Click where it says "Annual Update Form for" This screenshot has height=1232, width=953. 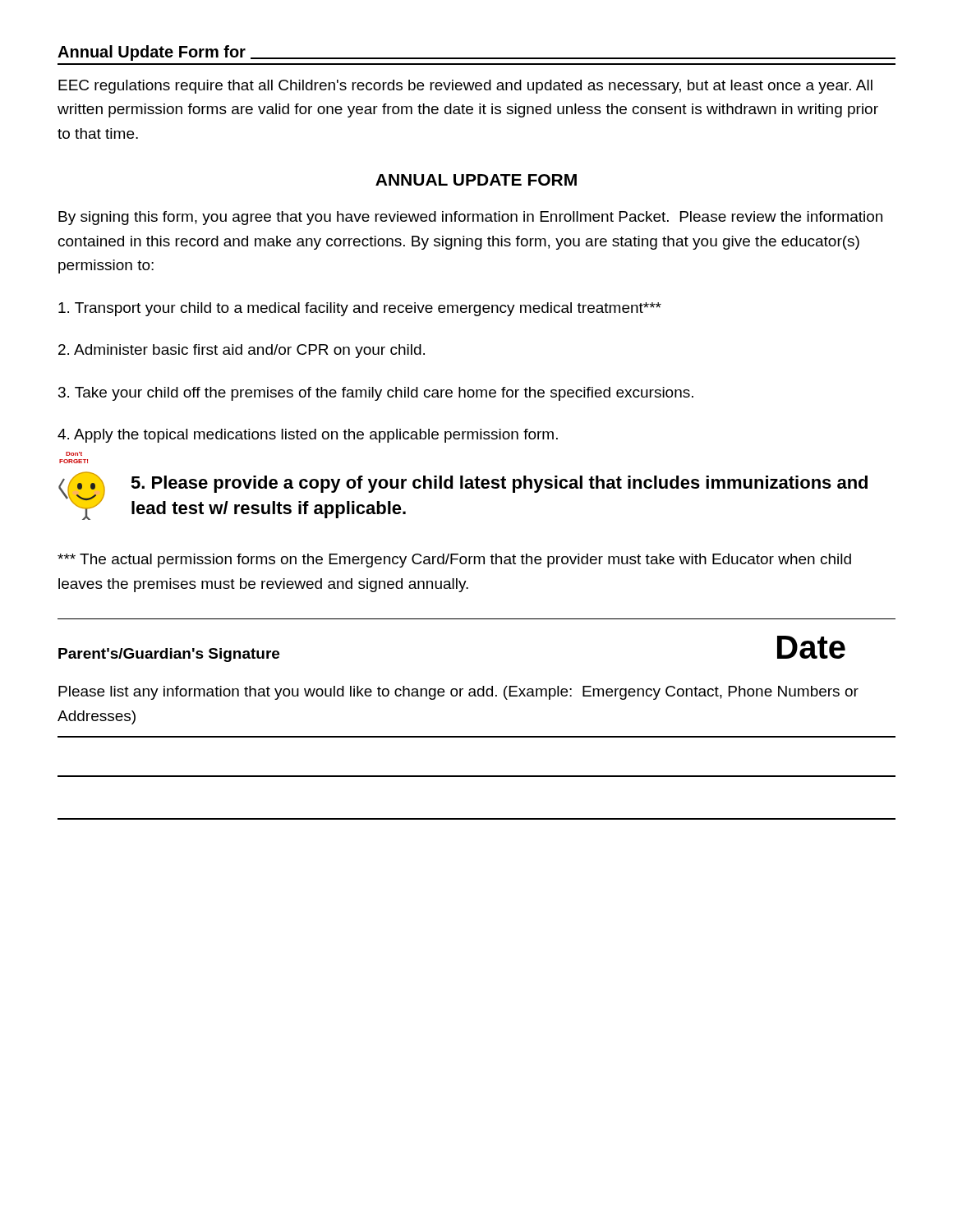(476, 51)
